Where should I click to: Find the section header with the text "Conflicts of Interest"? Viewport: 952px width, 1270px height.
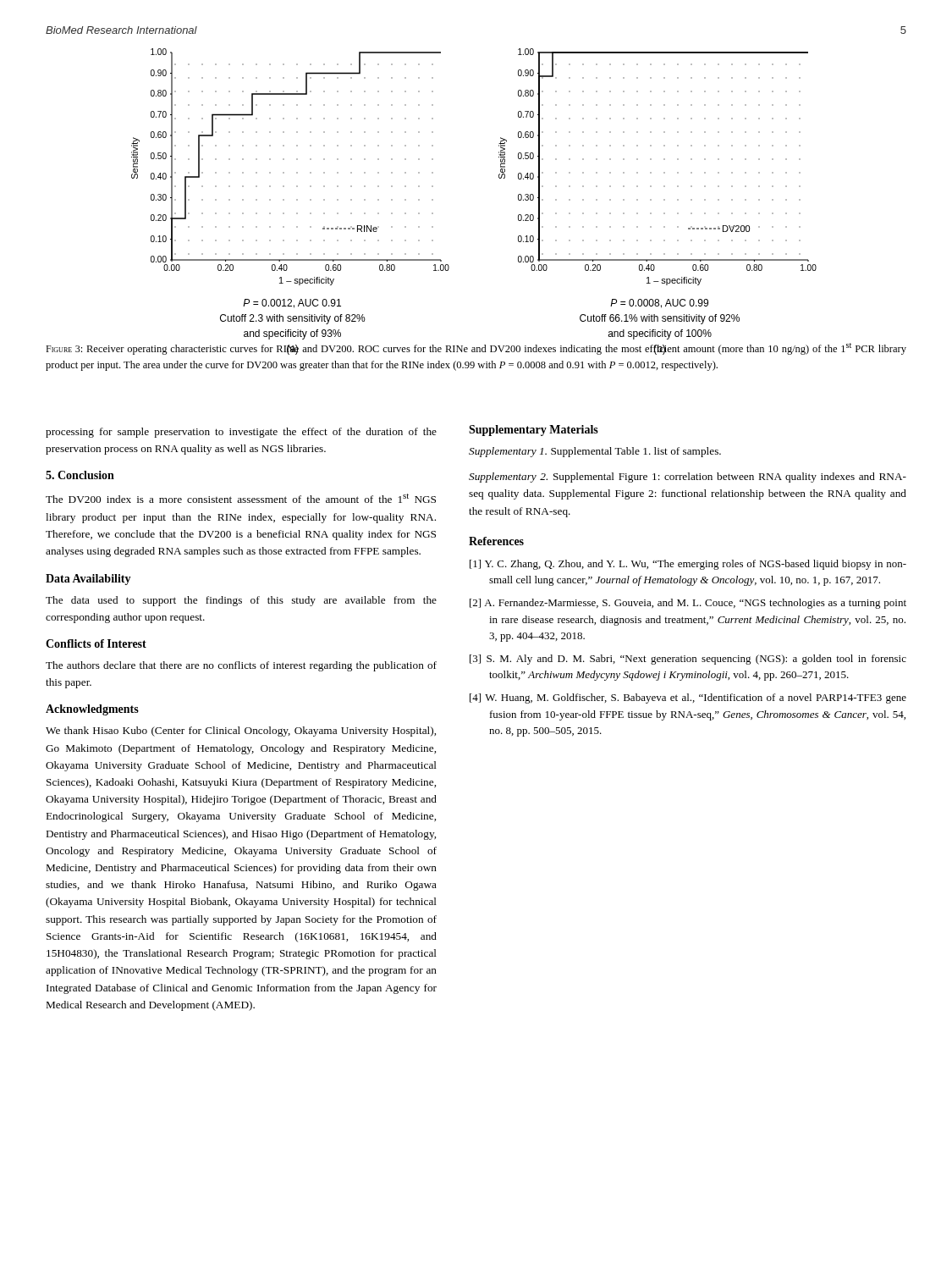click(96, 644)
